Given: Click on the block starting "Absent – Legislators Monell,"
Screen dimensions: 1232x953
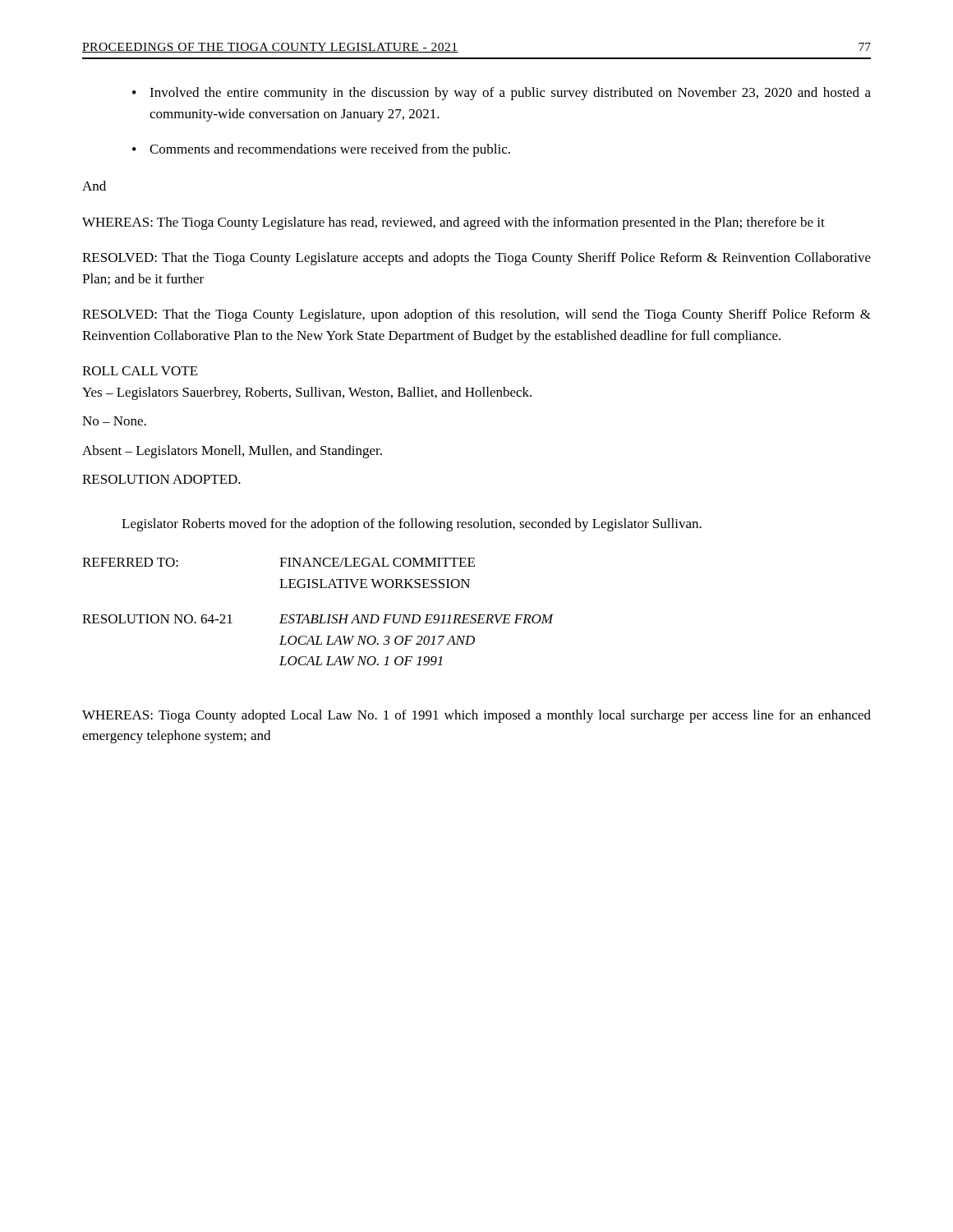Looking at the screenshot, I should point(232,452).
